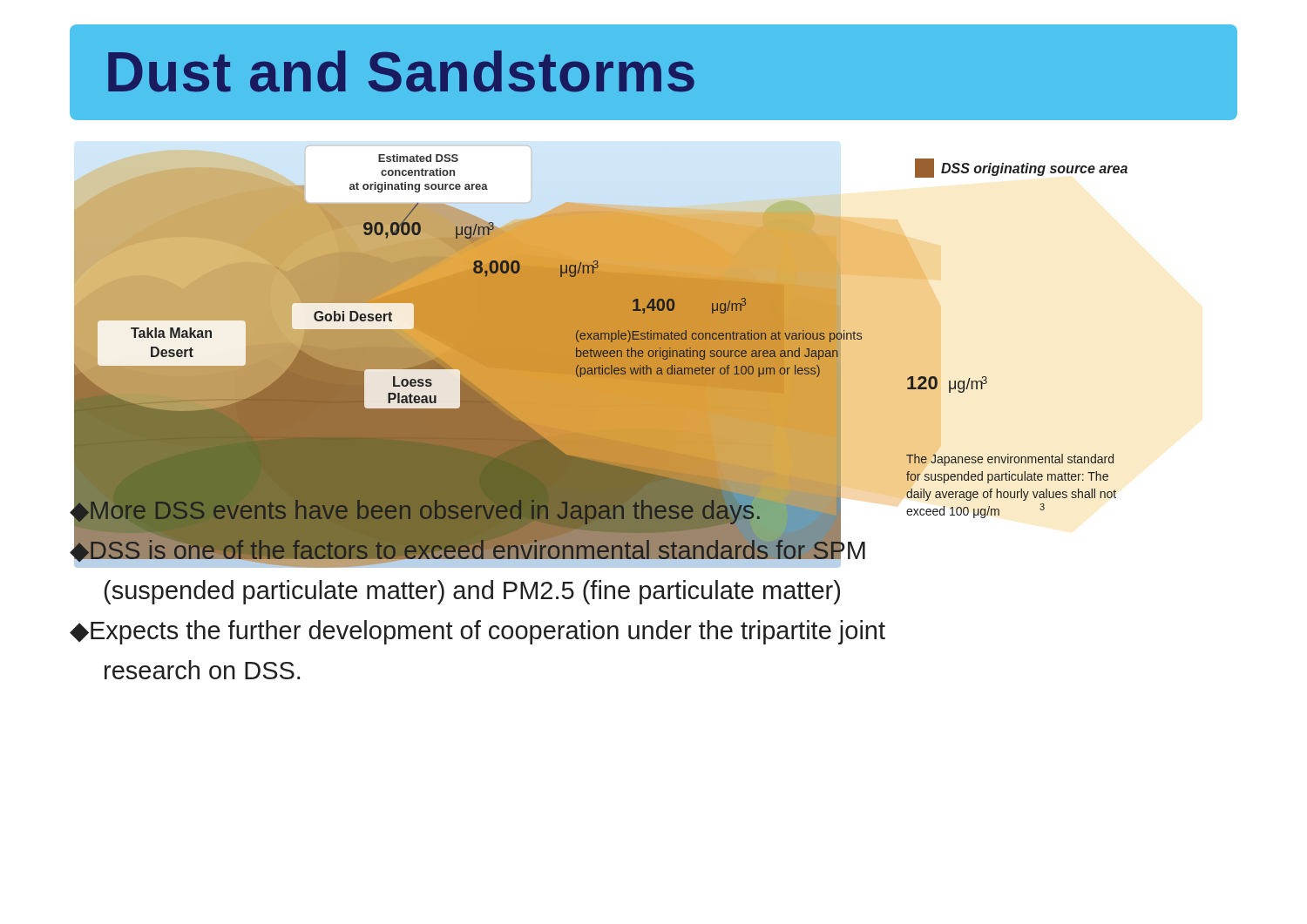This screenshot has width=1307, height=924.
Task: Find the text block starting "◆More DSS events have been observed in"
Action: click(416, 510)
